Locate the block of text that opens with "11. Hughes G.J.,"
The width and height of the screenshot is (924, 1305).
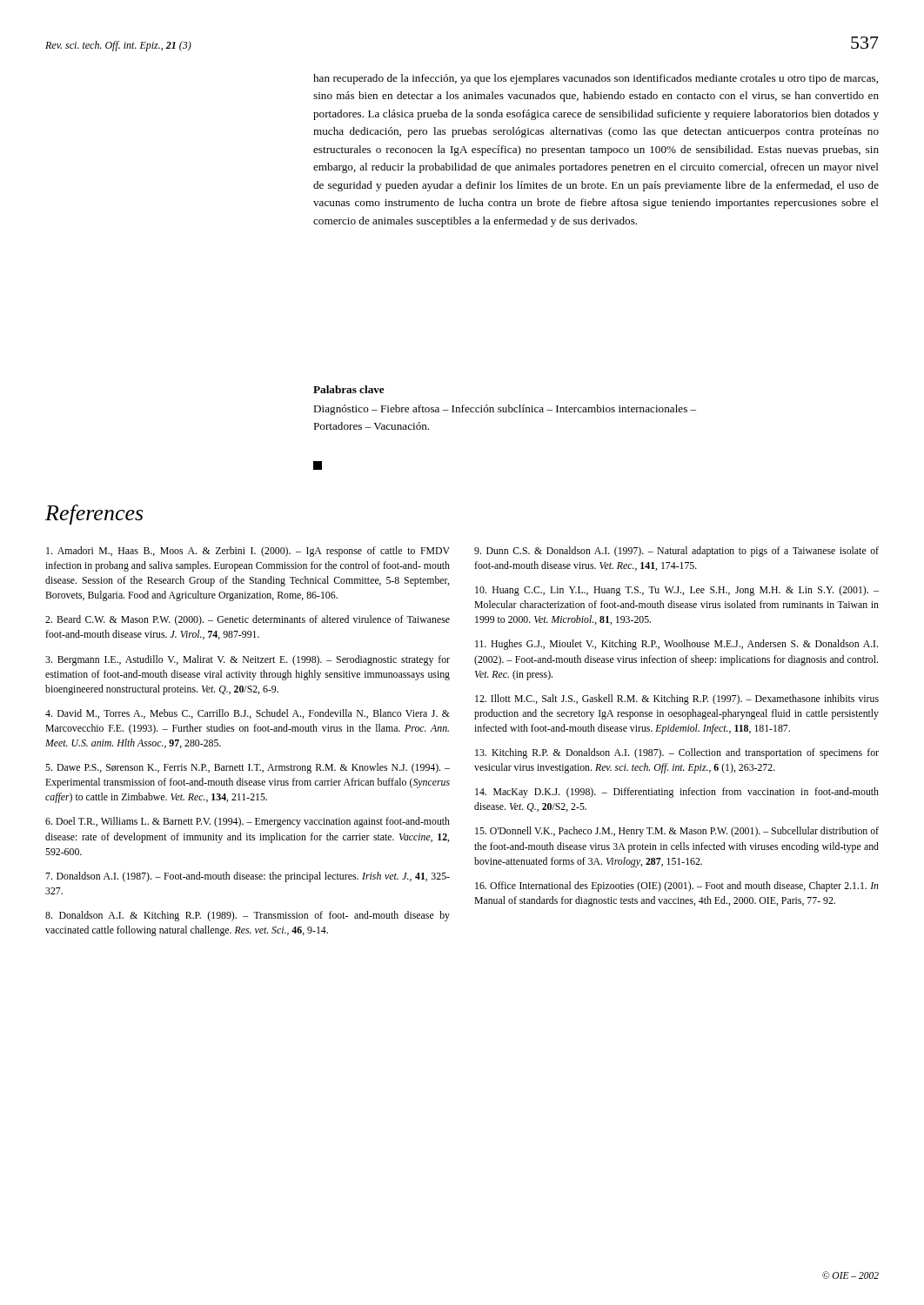tap(676, 659)
